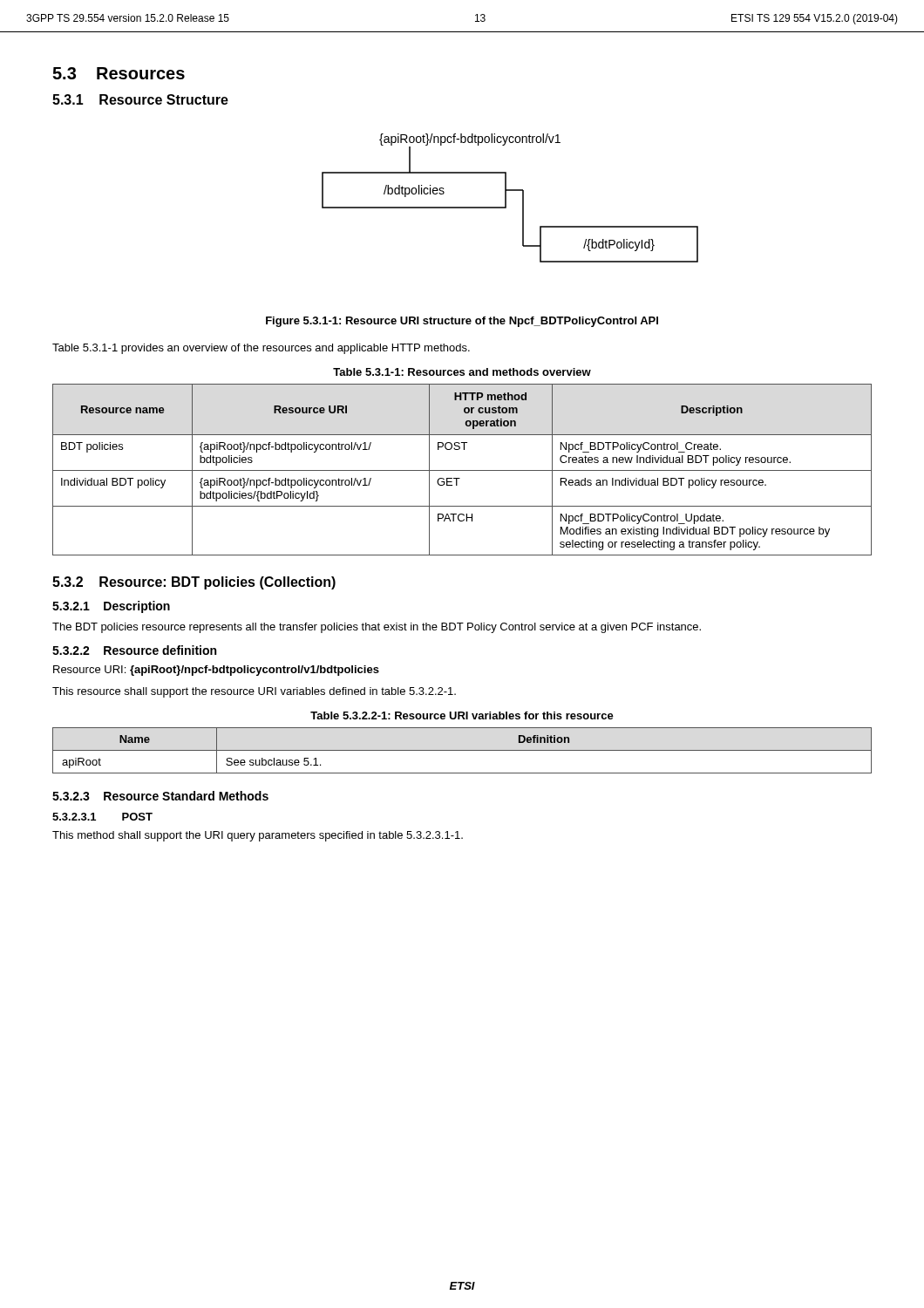The image size is (924, 1308).
Task: Click where it says "5.3.2.1 Description"
Action: pos(111,606)
